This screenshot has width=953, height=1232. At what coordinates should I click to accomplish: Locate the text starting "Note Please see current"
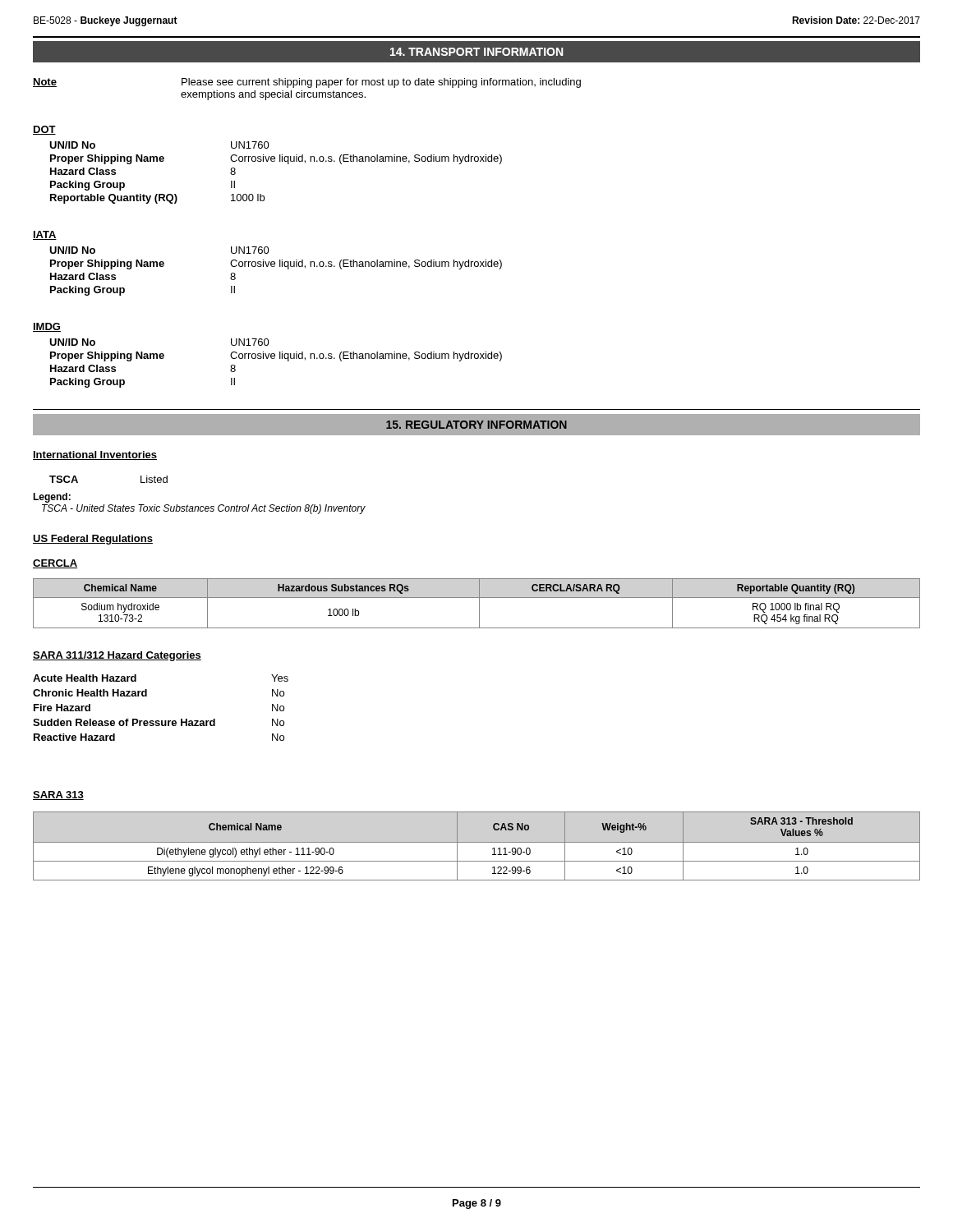point(307,88)
